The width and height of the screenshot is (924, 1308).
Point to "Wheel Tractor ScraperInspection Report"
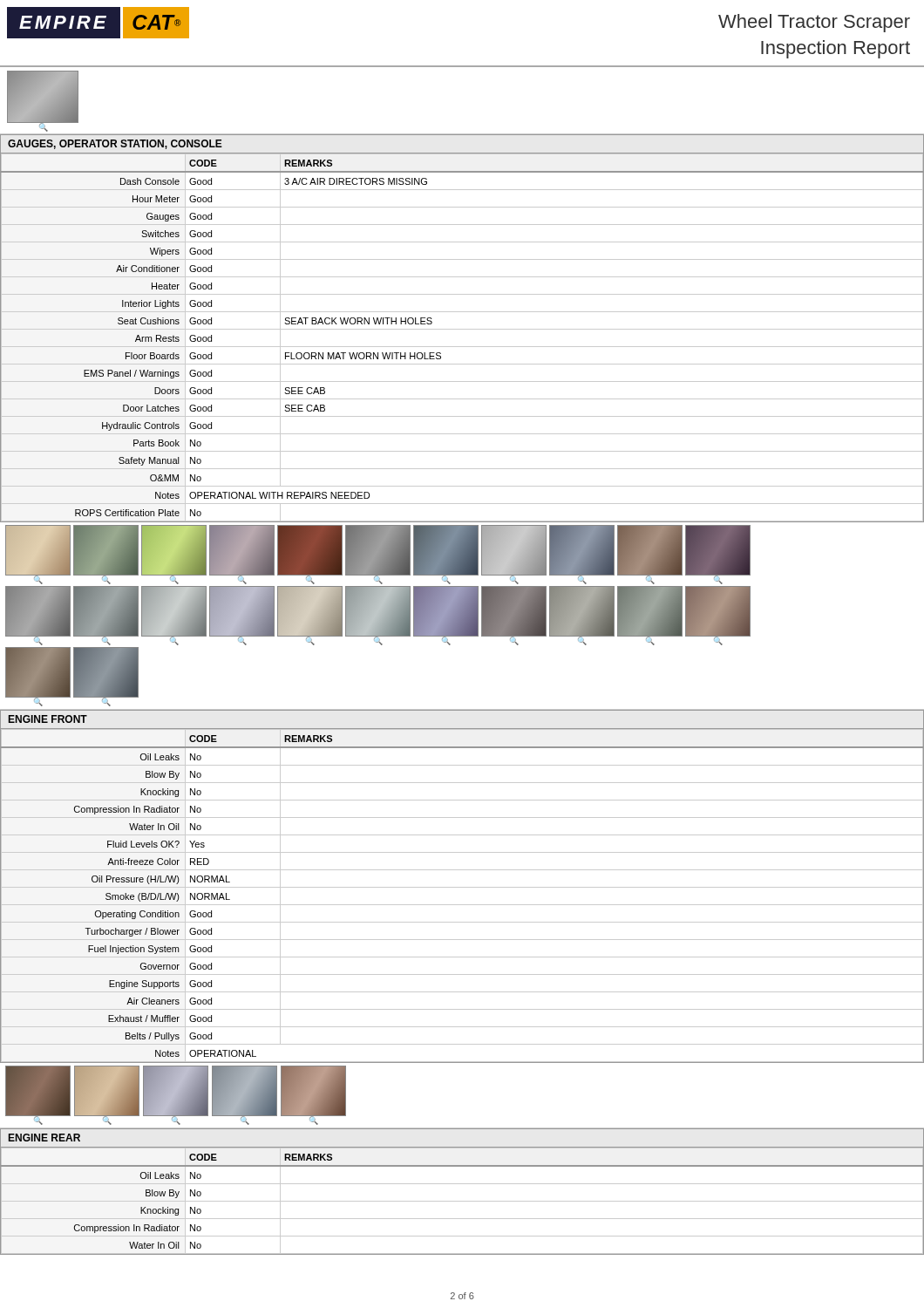[814, 34]
